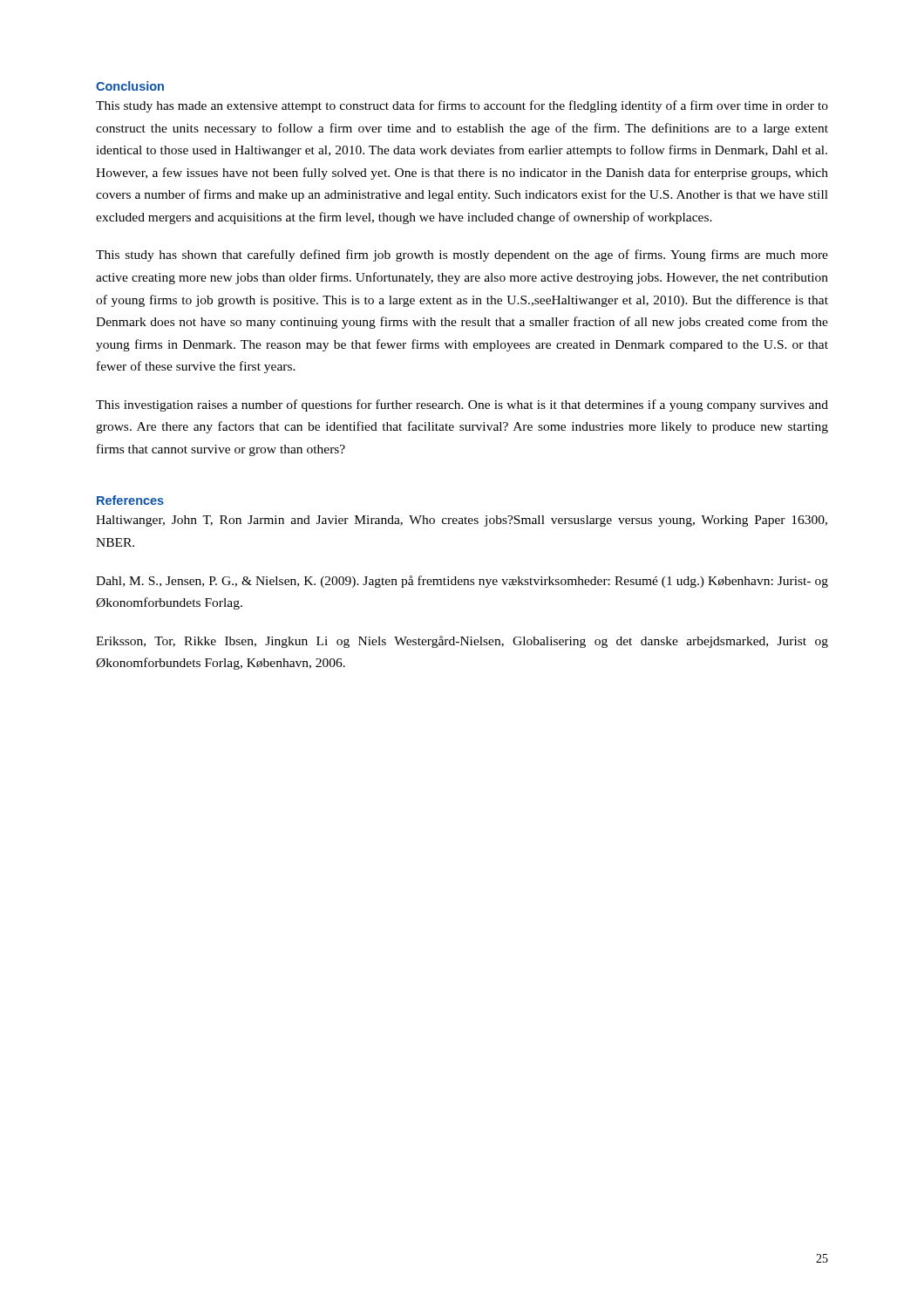Find the text block that says "Haltiwanger, John T, Ron Jarmin and"
The height and width of the screenshot is (1308, 924).
[462, 531]
